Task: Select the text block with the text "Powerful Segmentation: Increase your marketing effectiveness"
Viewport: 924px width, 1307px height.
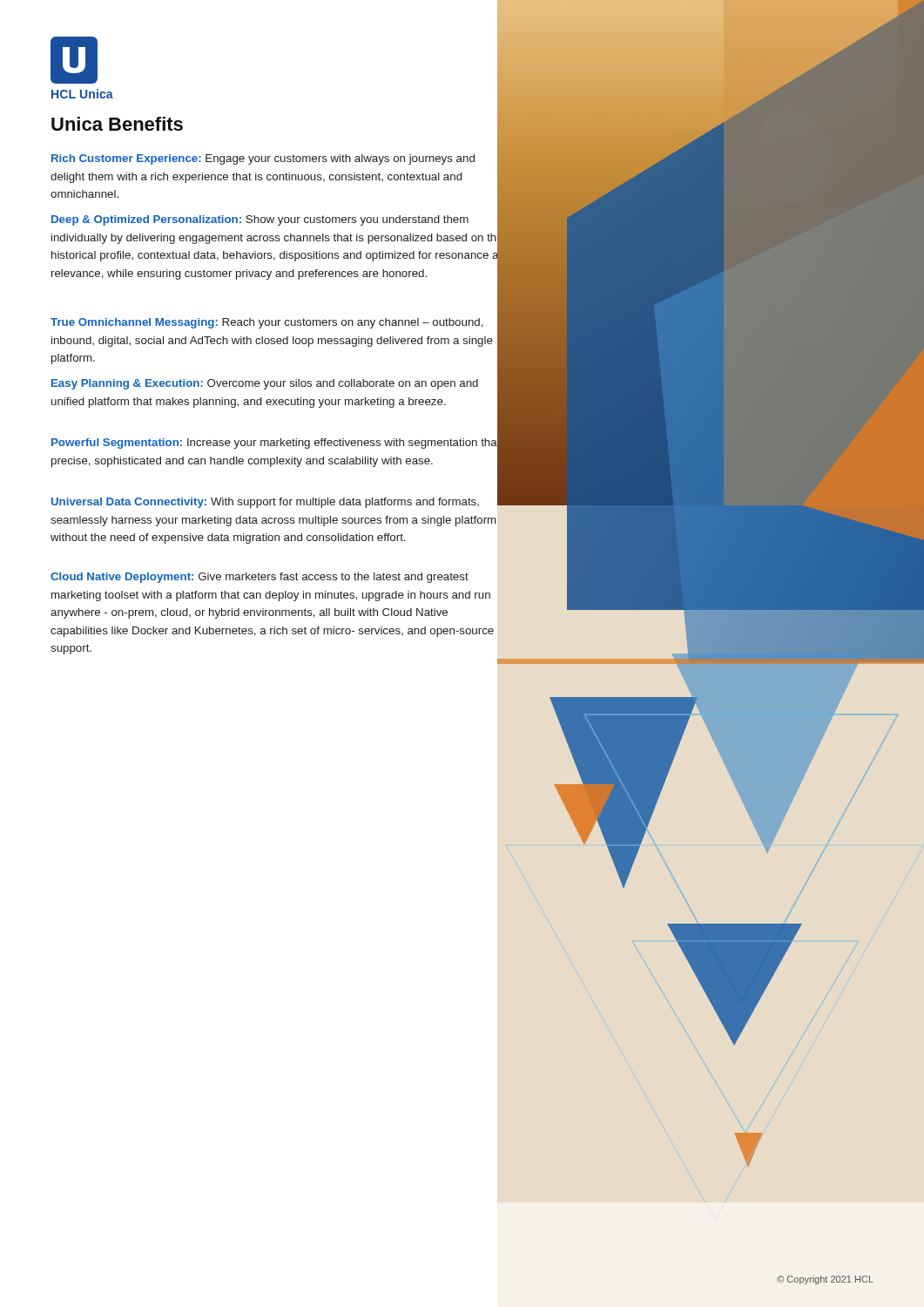Action: click(x=281, y=451)
